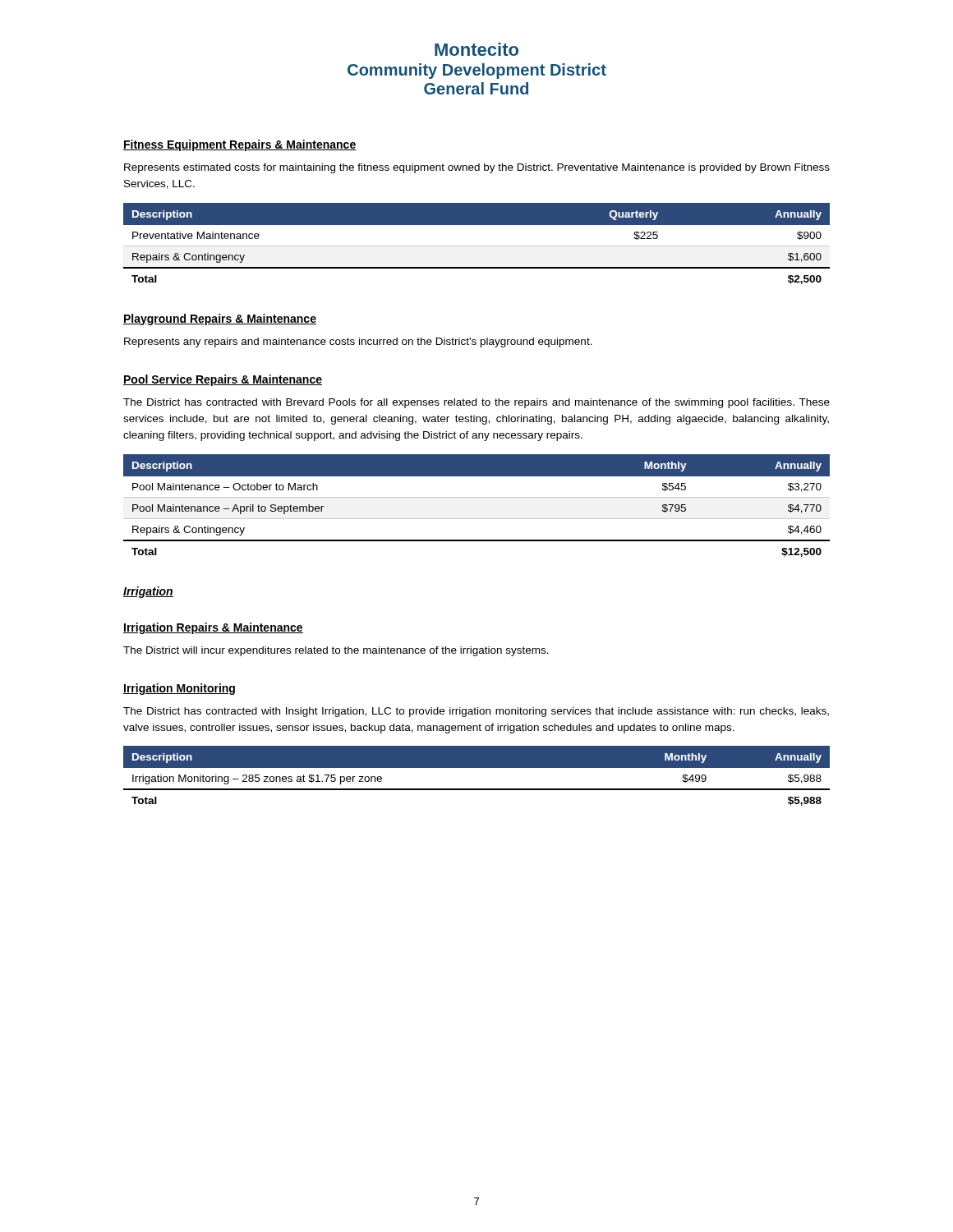Find the region starting "Pool Service Repairs & Maintenance"
The width and height of the screenshot is (953, 1232).
coord(223,379)
